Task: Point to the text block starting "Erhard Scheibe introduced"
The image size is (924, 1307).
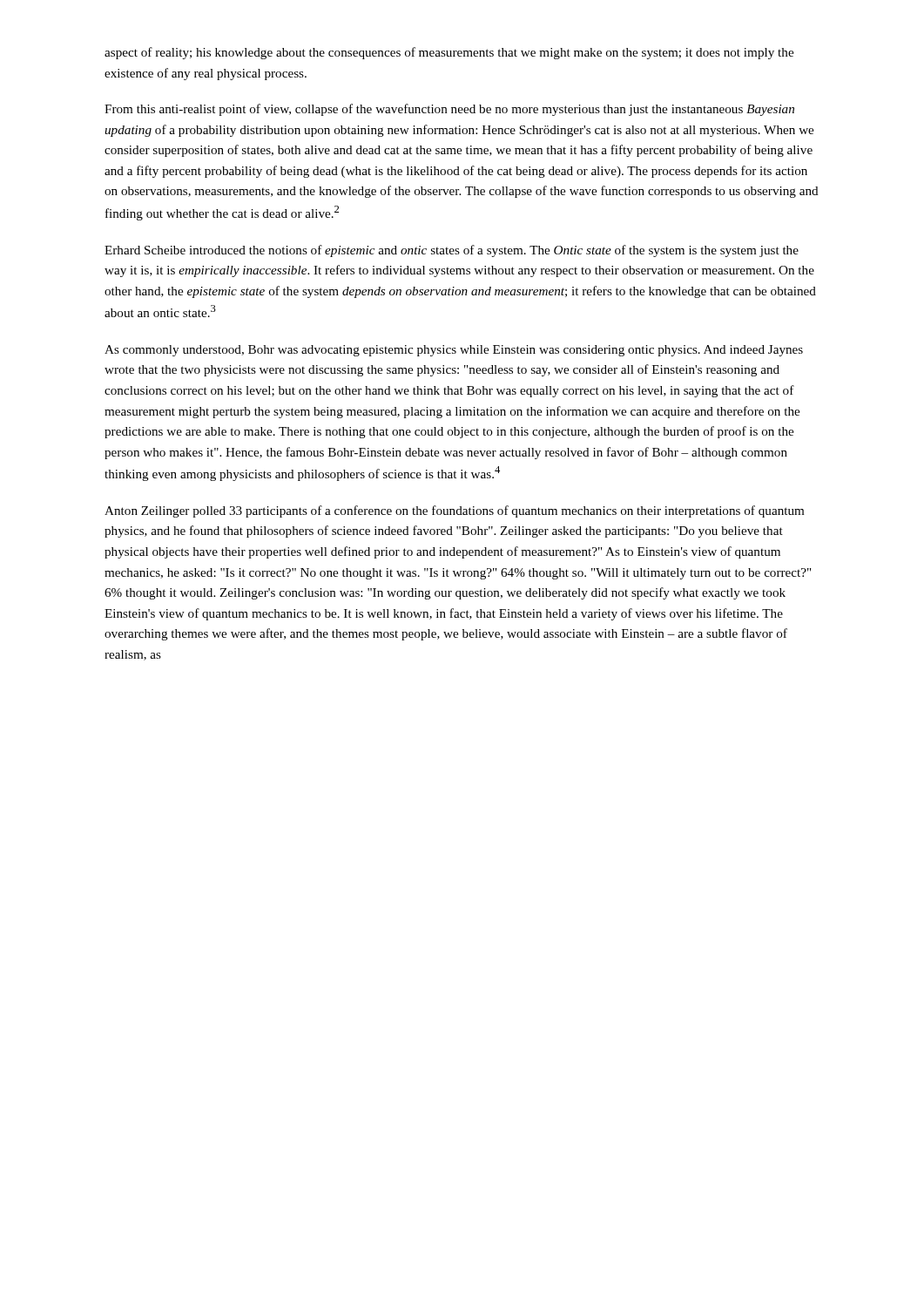Action: [x=460, y=281]
